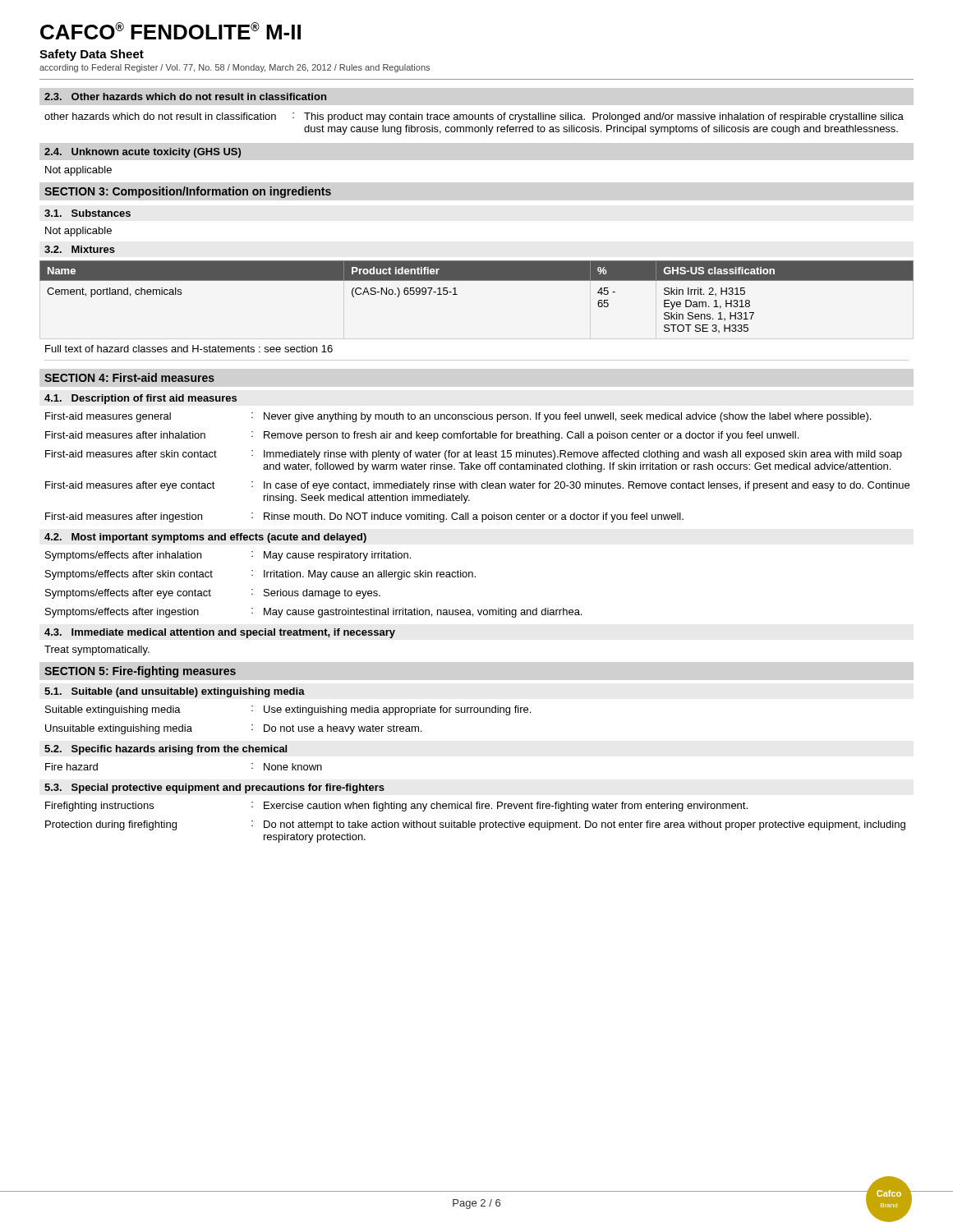
Task: Click the section header that begins "2.4. Unknown acute toxicity (GHS"
Action: (143, 152)
